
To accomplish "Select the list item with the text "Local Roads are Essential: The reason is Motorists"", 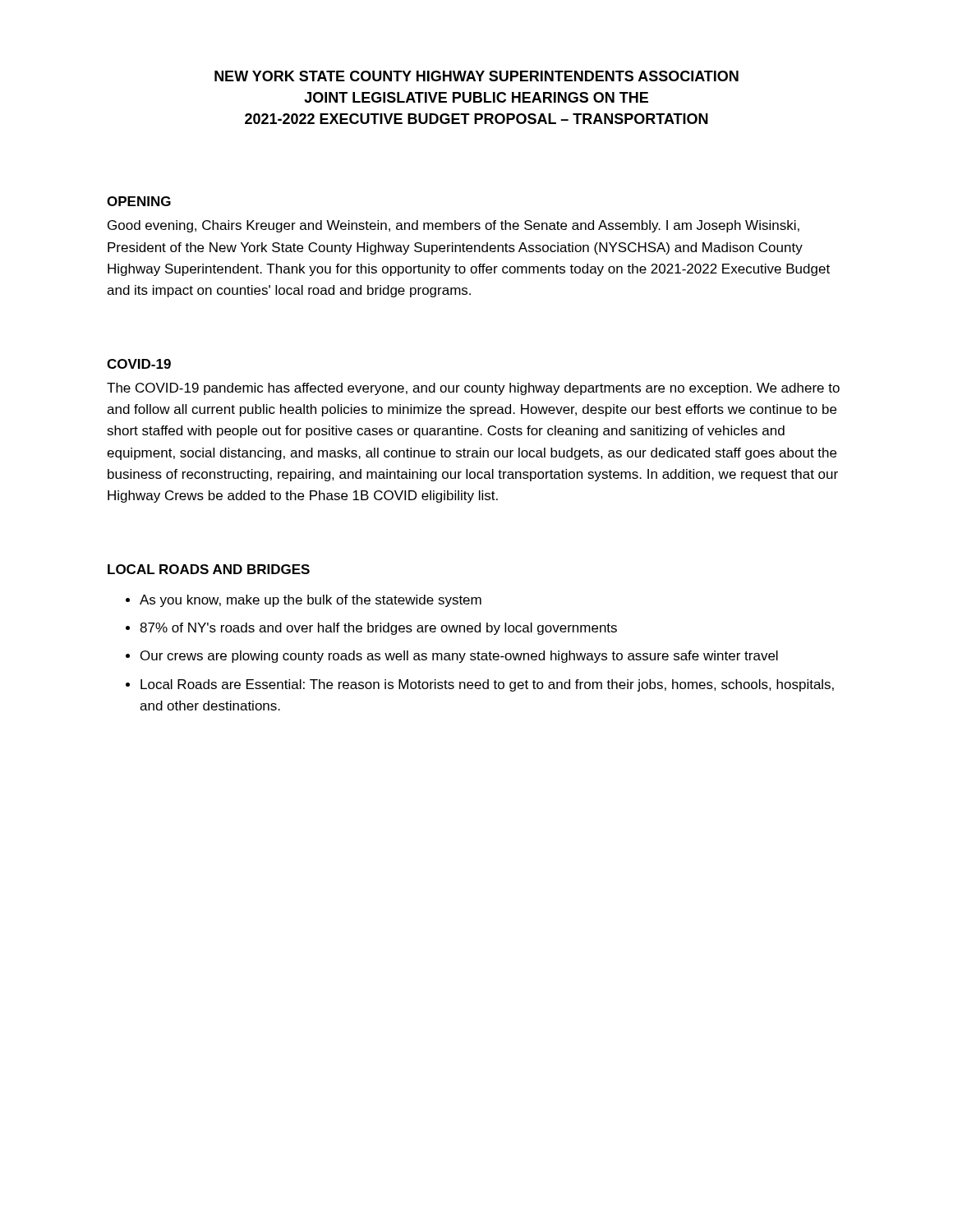I will [487, 695].
